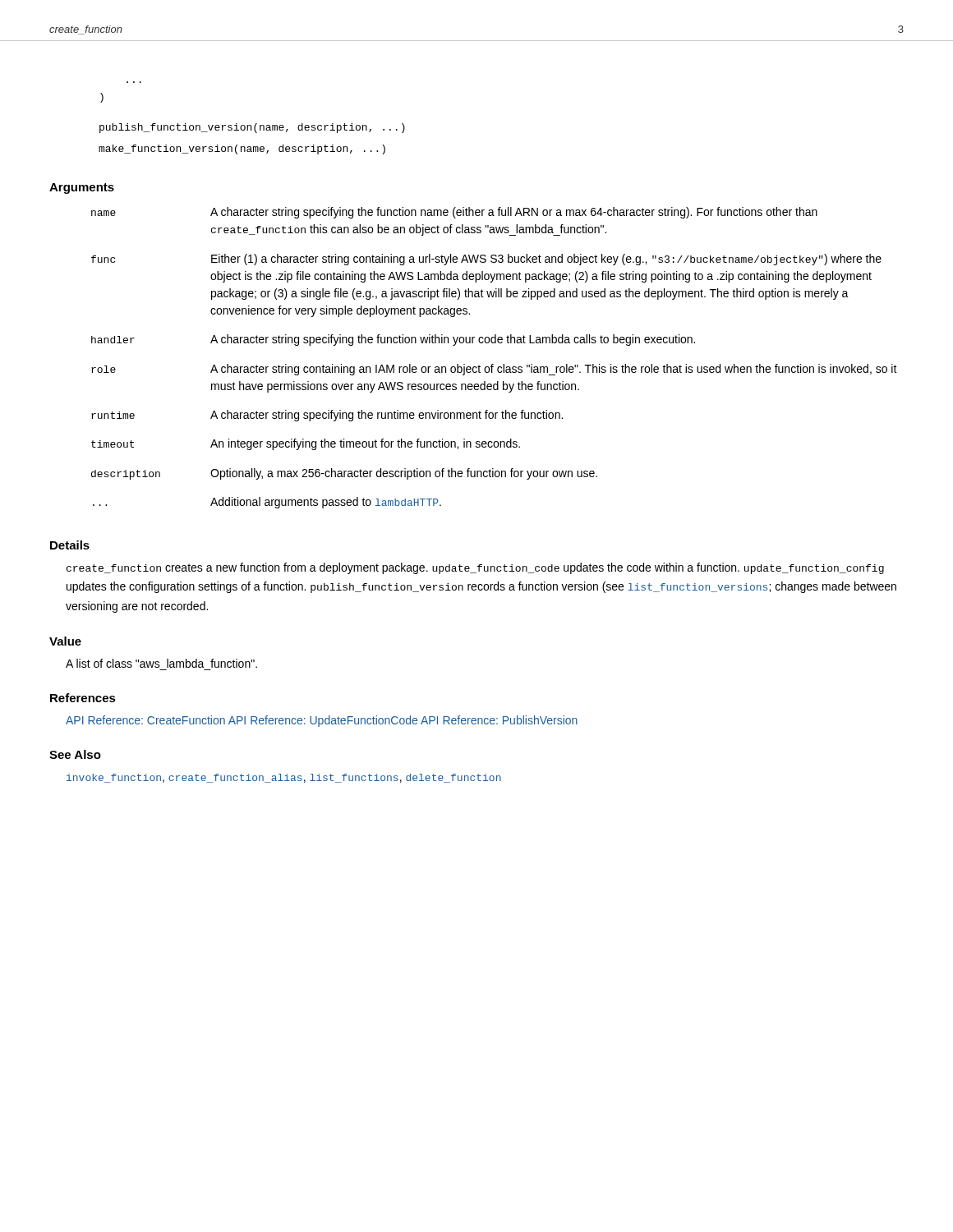Locate the text that reads "publish_function_version(name, description, ...)"
The height and width of the screenshot is (1232, 953).
[252, 127]
